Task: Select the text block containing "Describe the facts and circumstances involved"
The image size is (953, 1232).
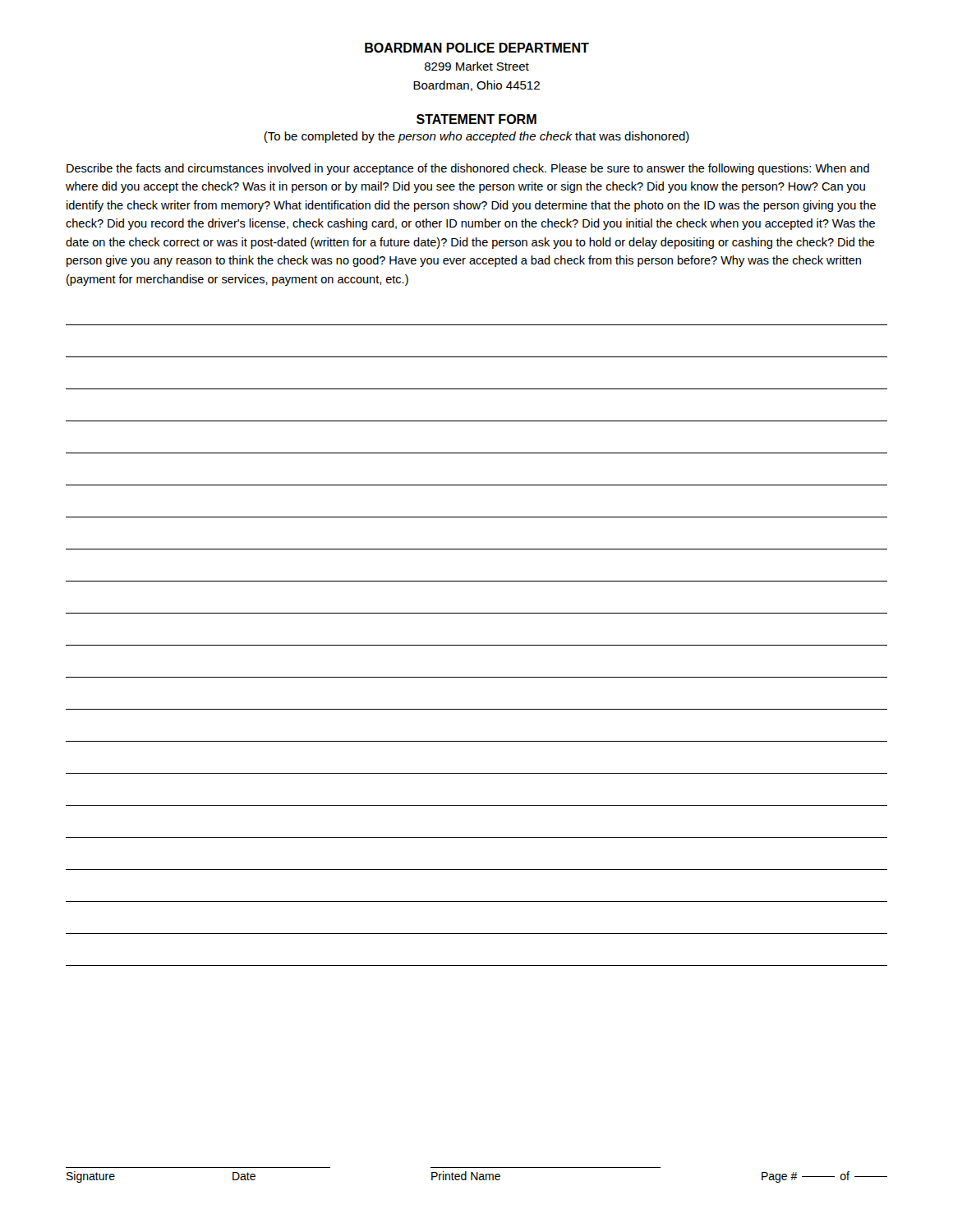Action: (x=471, y=224)
